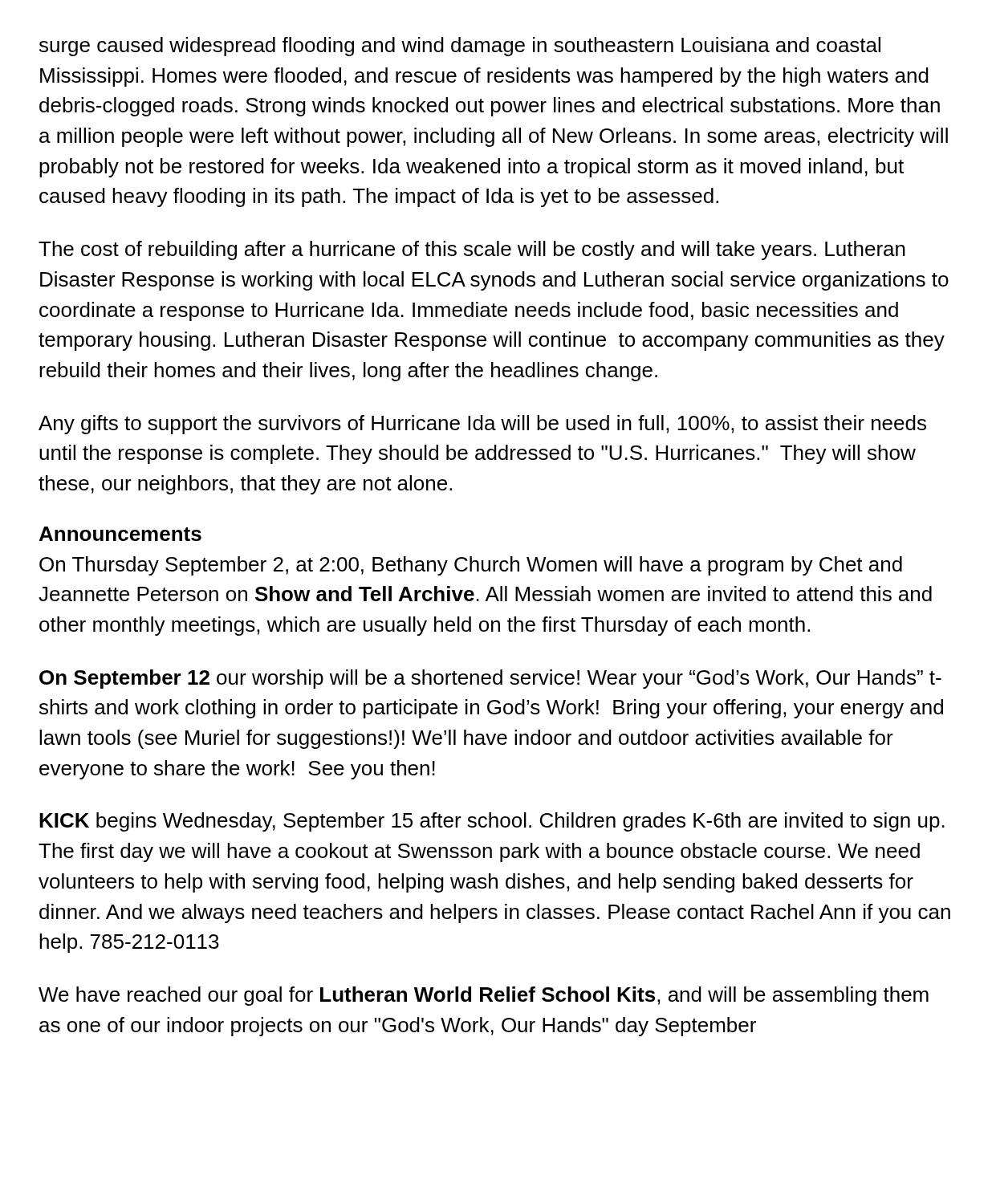The image size is (992, 1204).
Task: Select a section header
Action: point(120,533)
